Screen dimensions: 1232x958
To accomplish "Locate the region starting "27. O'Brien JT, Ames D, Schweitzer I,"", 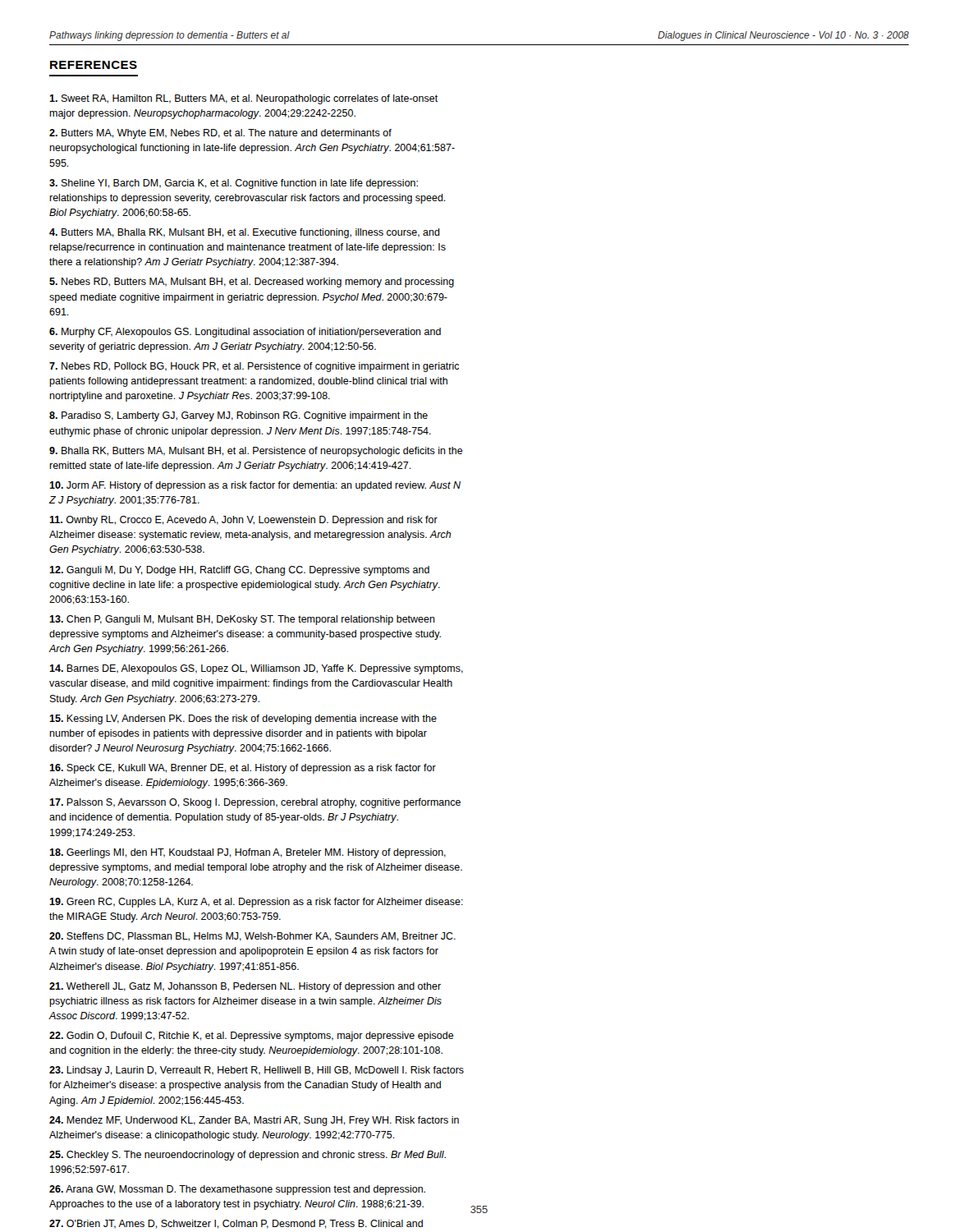I will 250,1225.
